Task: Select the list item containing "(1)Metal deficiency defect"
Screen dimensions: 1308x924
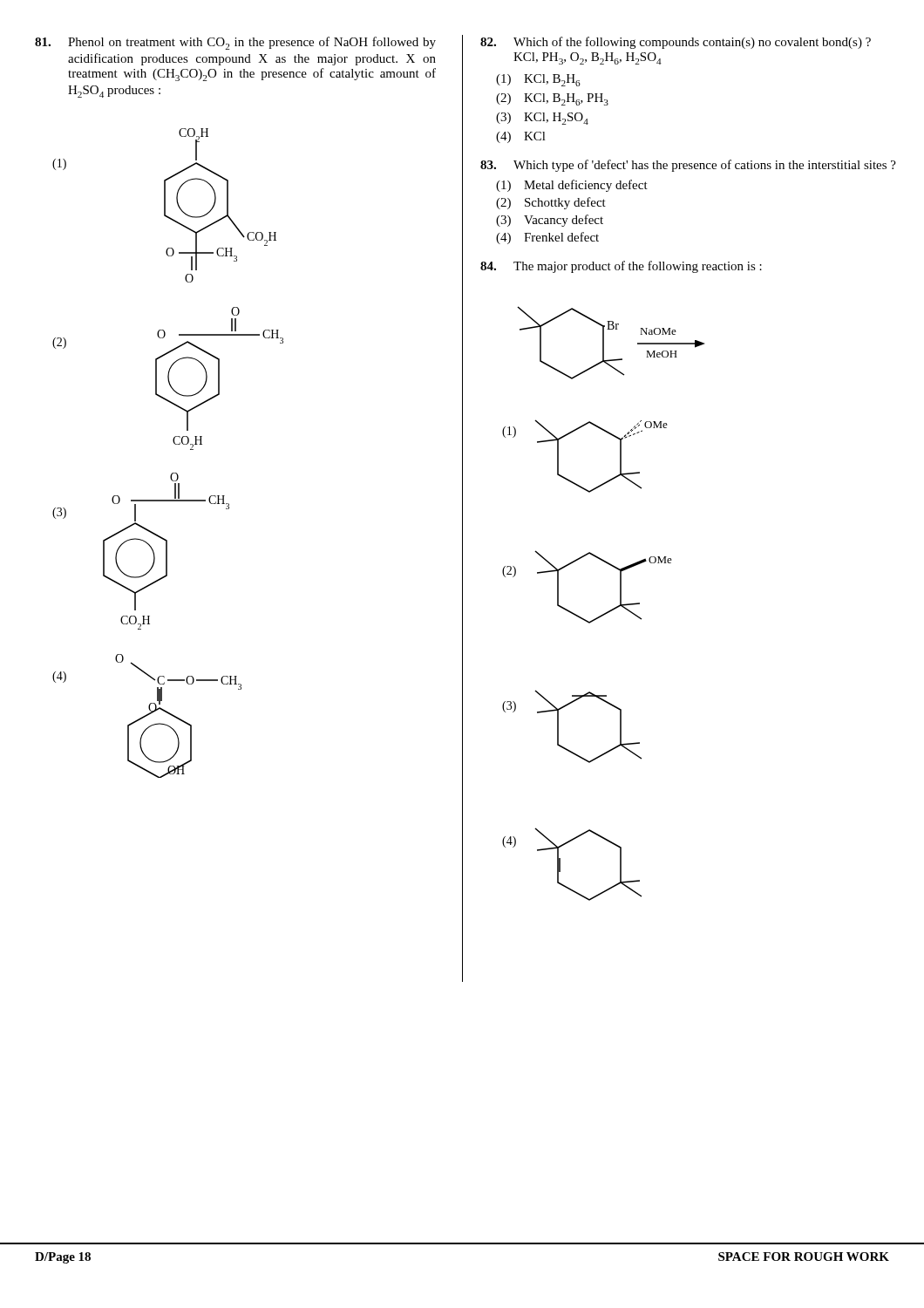Action: point(572,185)
